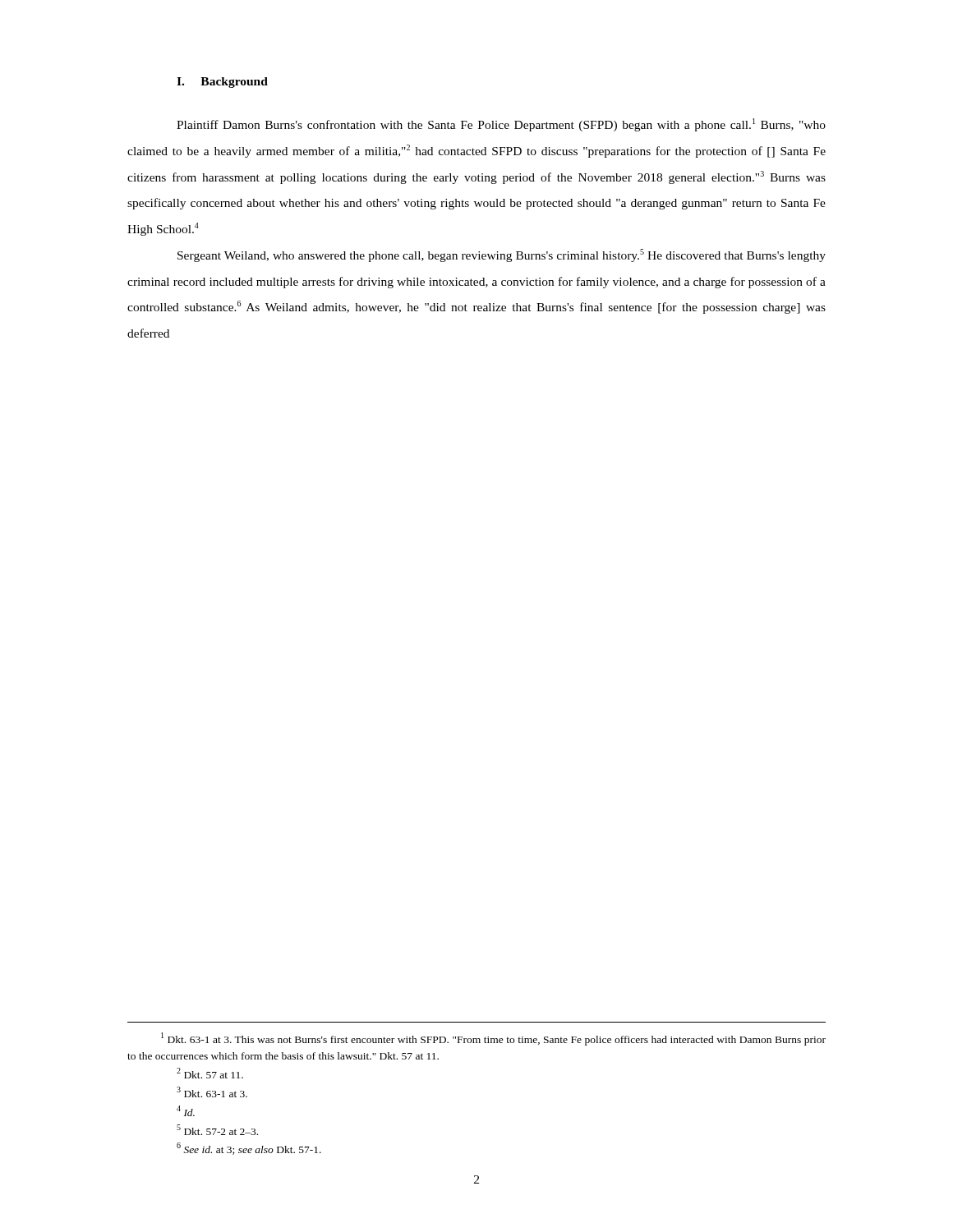Where is the passage that starts "6 See id. at 3;"?
The height and width of the screenshot is (1232, 953).
[x=249, y=1148]
